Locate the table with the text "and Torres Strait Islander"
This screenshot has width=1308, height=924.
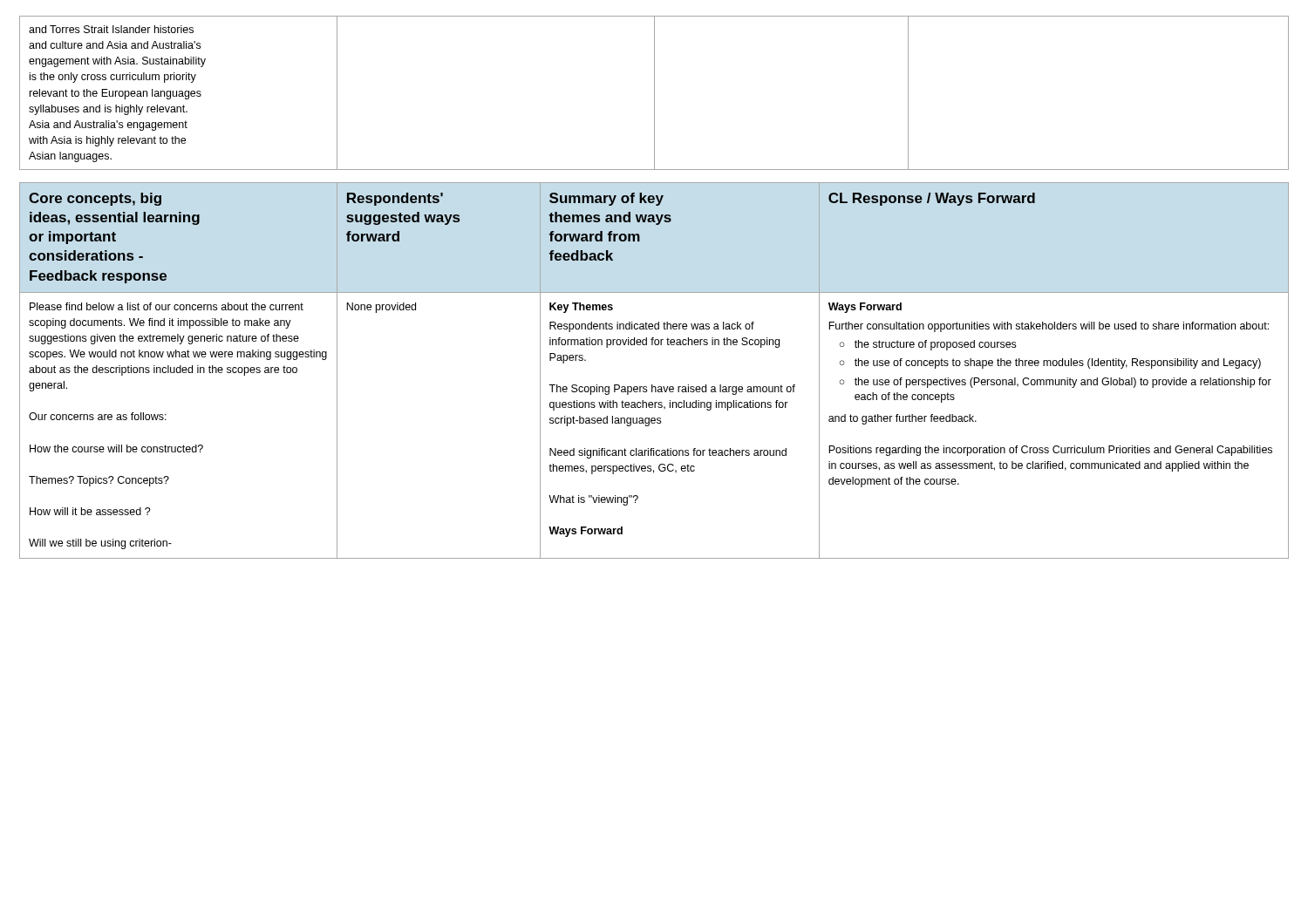point(654,93)
